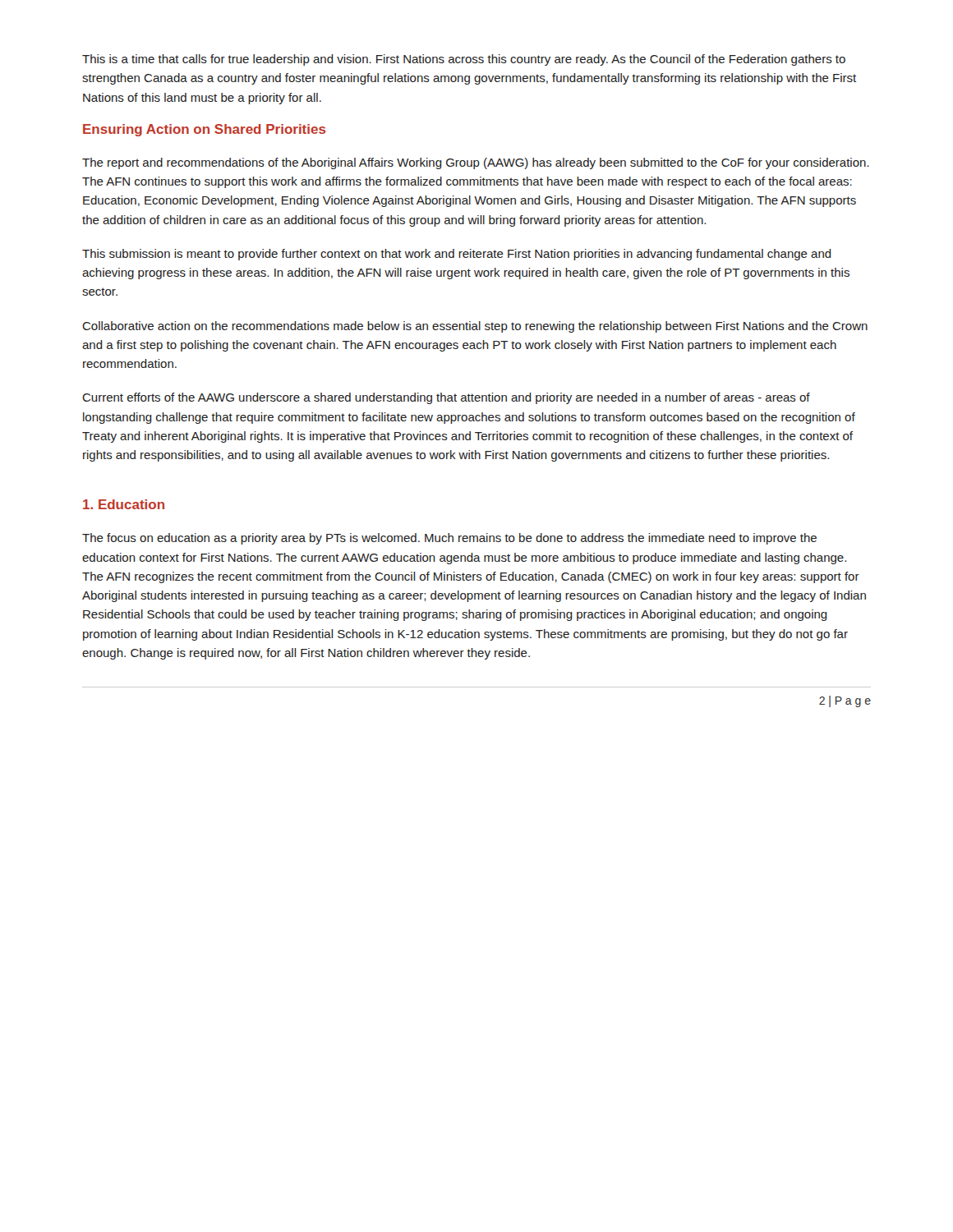Locate the text block with the text "This is a time"
The height and width of the screenshot is (1232, 953).
(x=469, y=78)
